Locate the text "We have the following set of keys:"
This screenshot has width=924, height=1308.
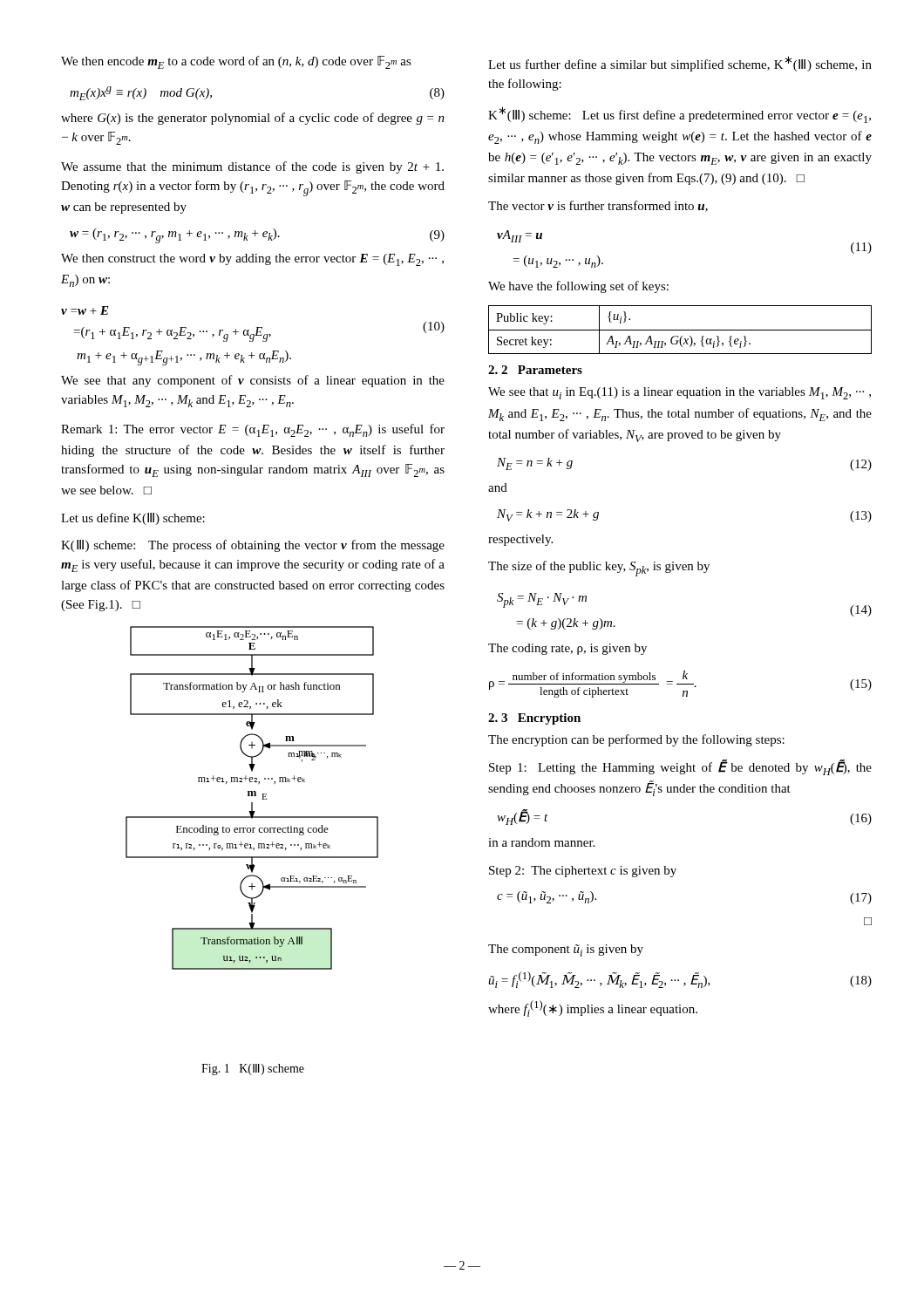pyautogui.click(x=579, y=286)
